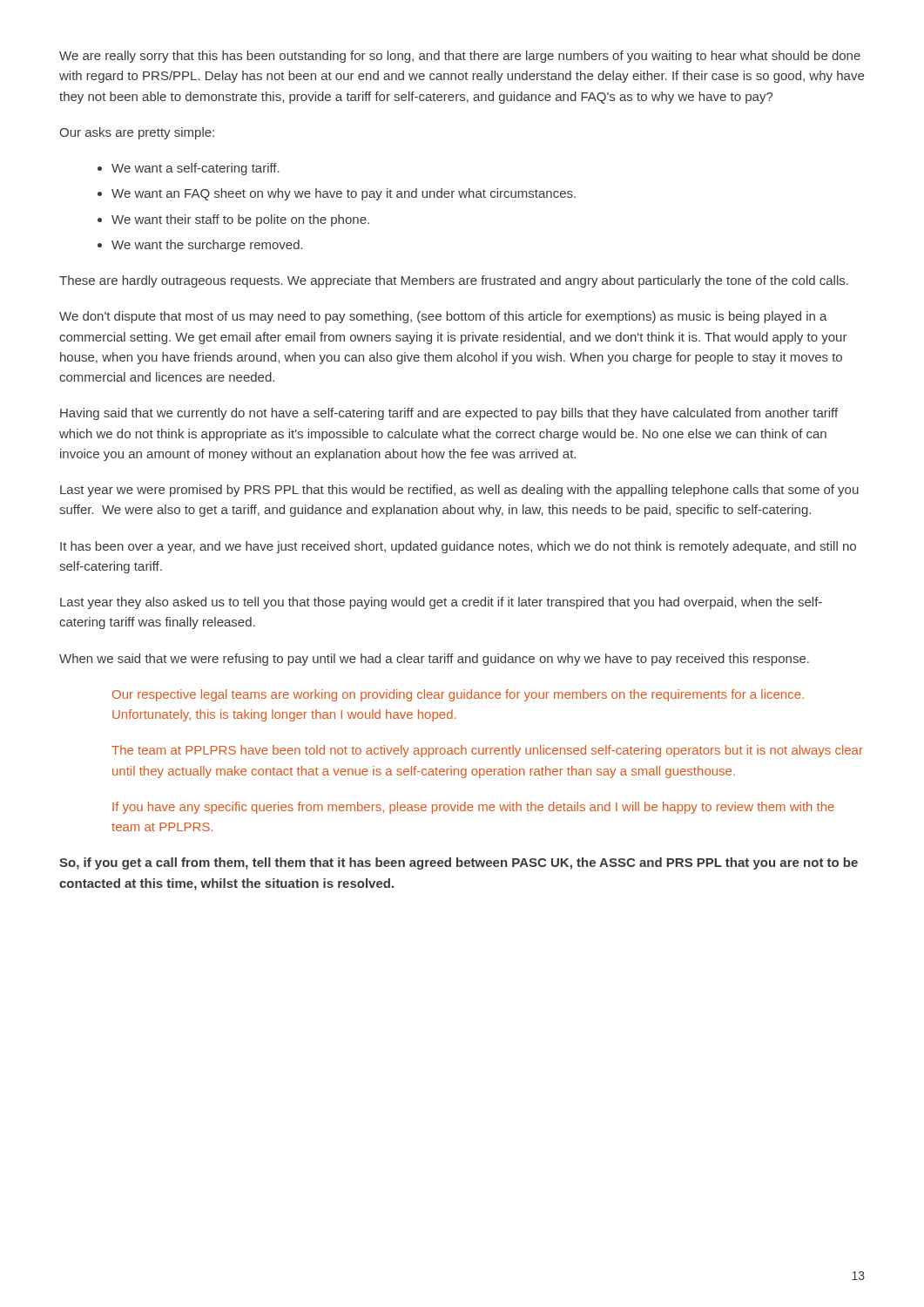
Task: Find the block on this page that starts "Last year we were promised by PRS PPL"
Action: coord(459,499)
